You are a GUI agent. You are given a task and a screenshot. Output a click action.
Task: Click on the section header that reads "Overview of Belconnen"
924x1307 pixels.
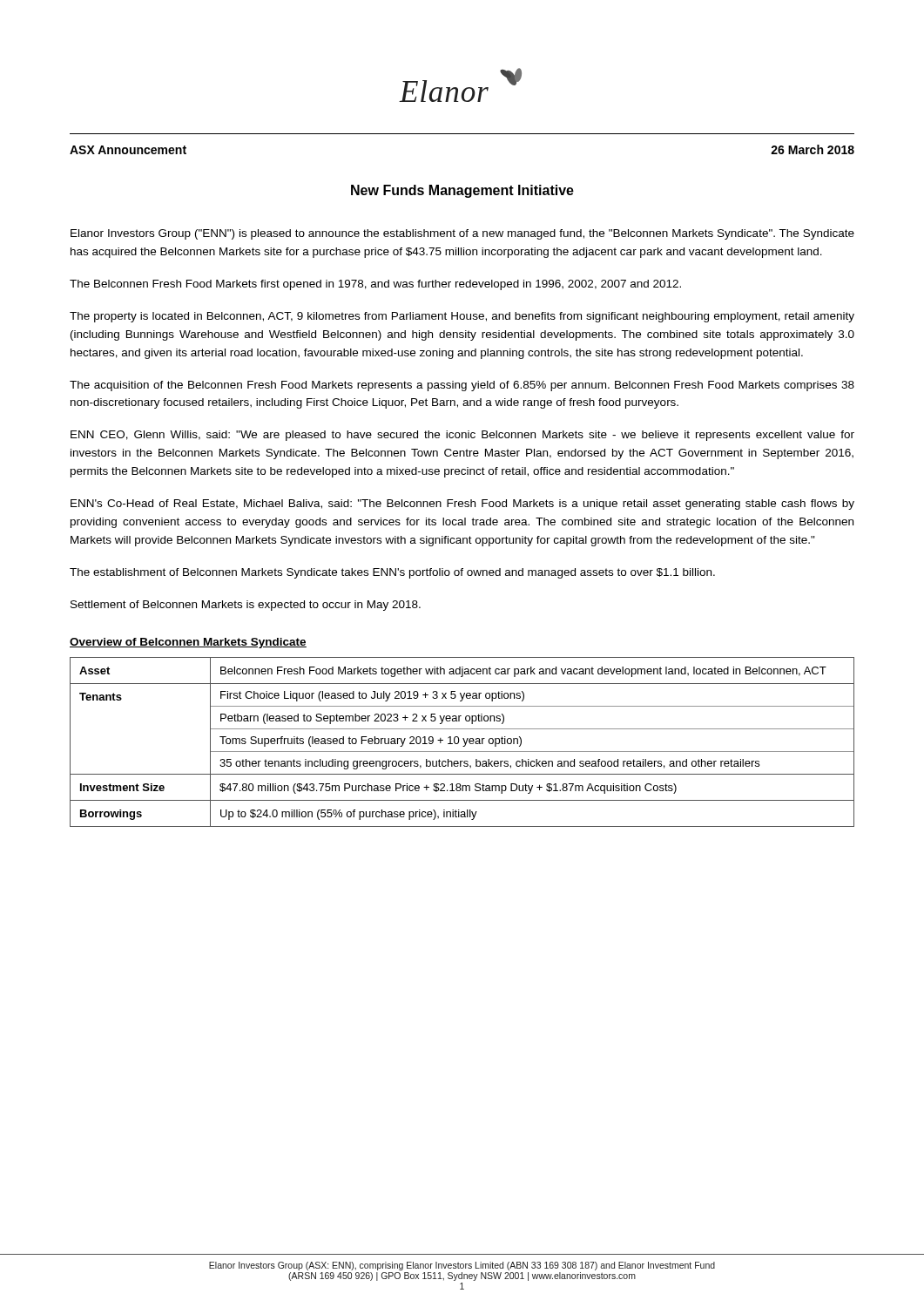pos(188,641)
